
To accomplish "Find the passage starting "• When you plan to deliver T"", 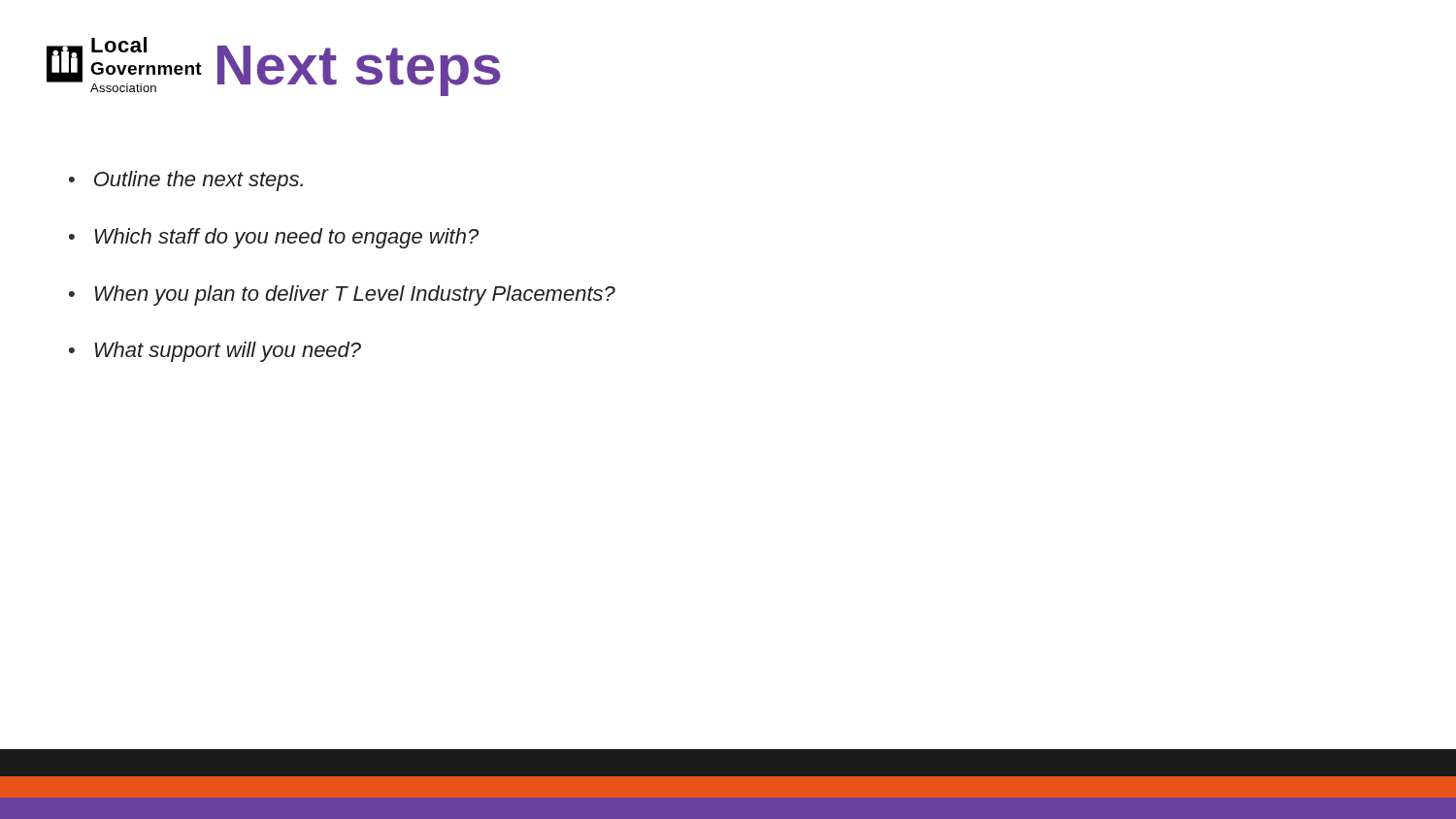I will (x=342, y=294).
